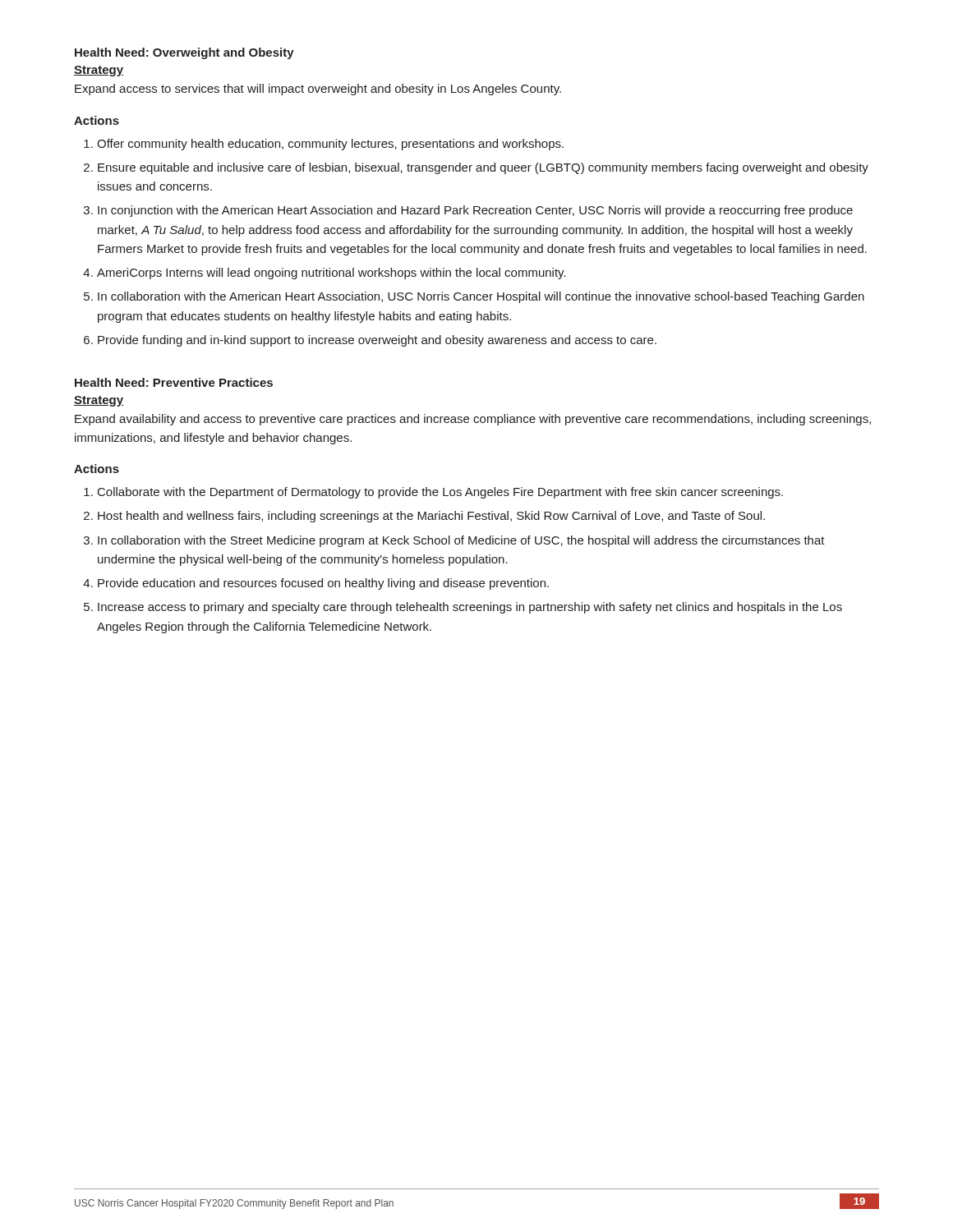Find the block on this page that starts "Provide funding and in-kind support to increase"
The height and width of the screenshot is (1232, 953).
click(x=377, y=339)
